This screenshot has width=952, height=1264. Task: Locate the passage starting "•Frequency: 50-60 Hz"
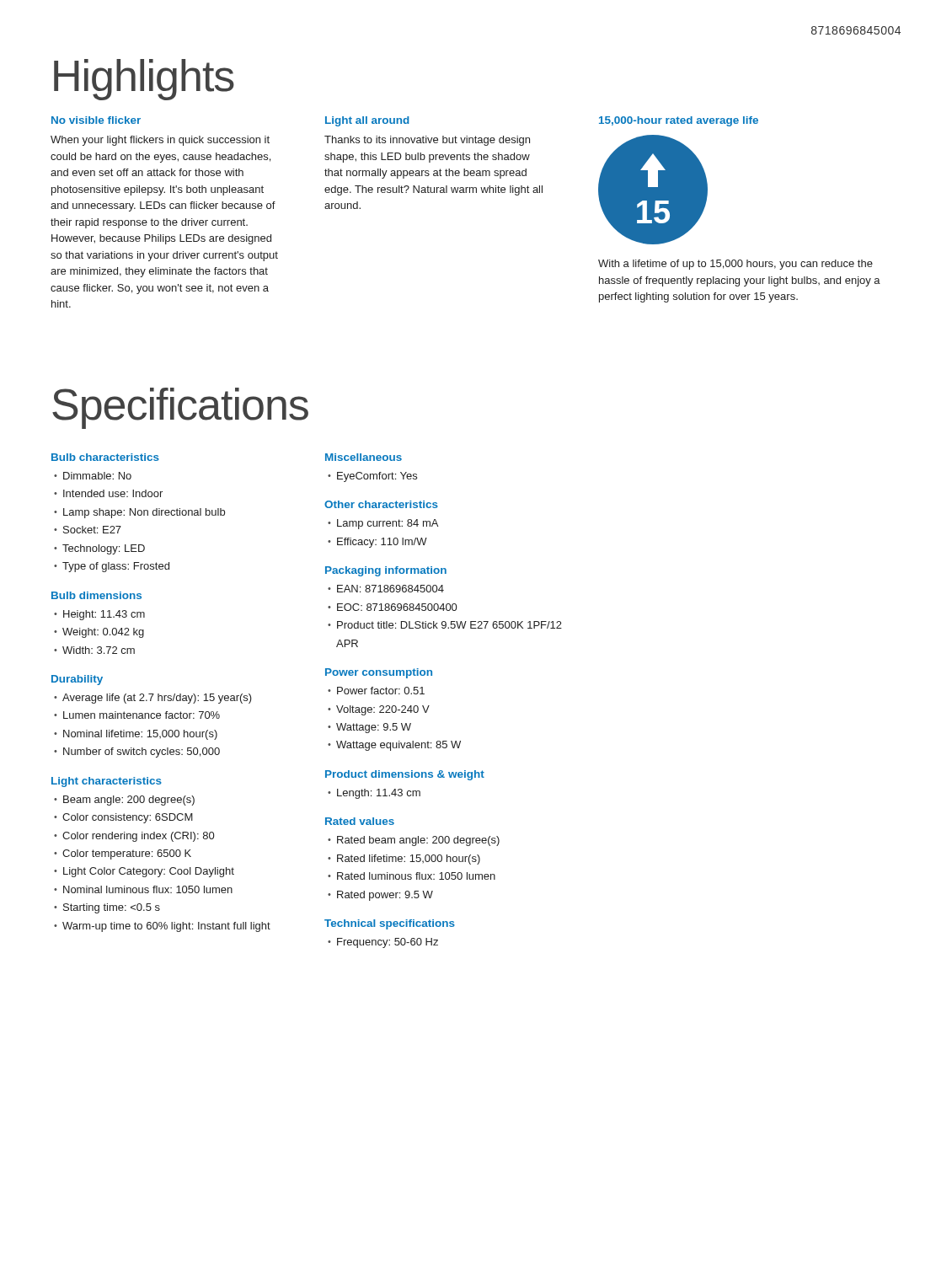point(383,942)
